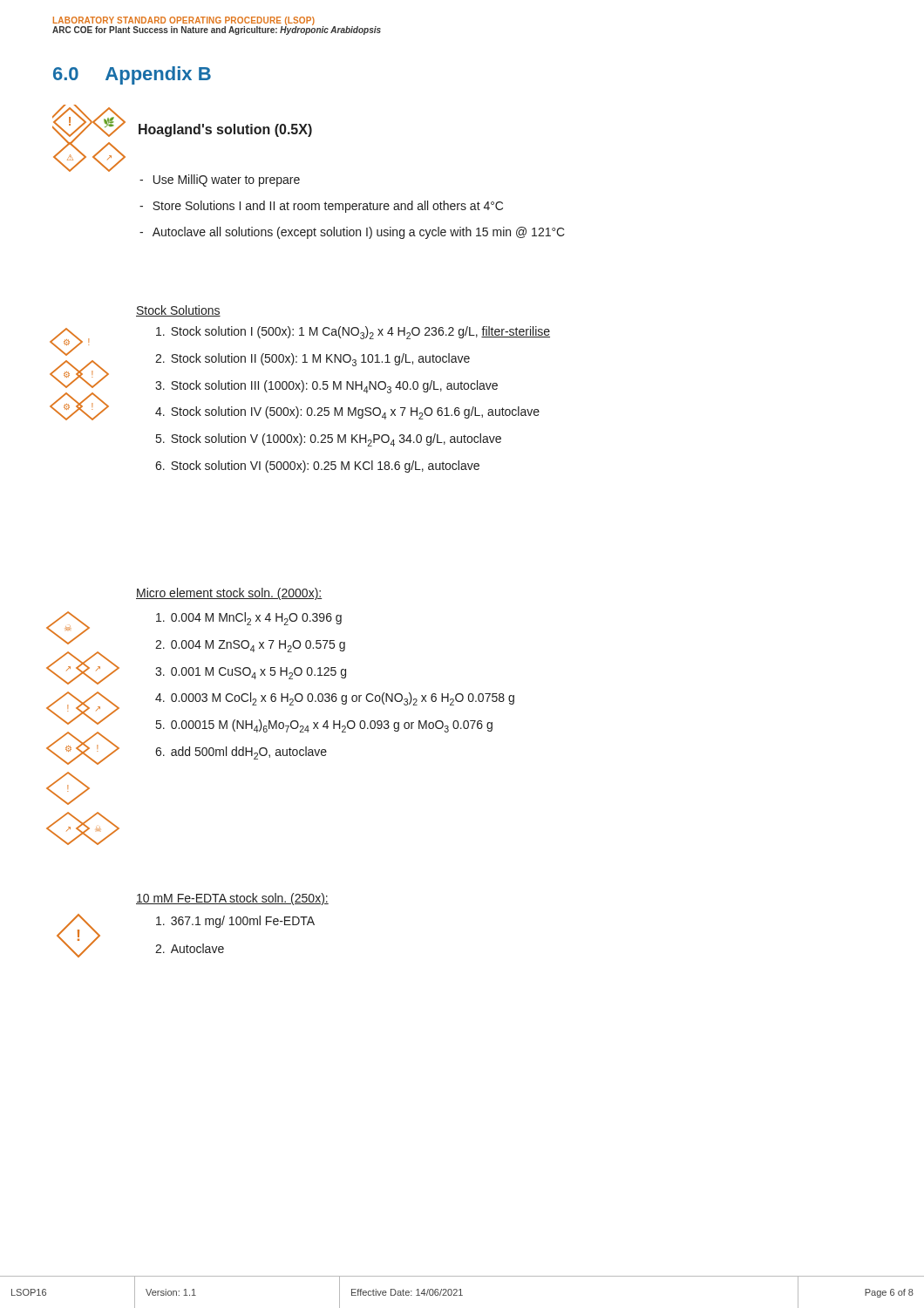This screenshot has width=924, height=1308.
Task: Find the list item that reads "3.0.001 M CuSO4 x 5 H2O"
Action: (x=251, y=672)
